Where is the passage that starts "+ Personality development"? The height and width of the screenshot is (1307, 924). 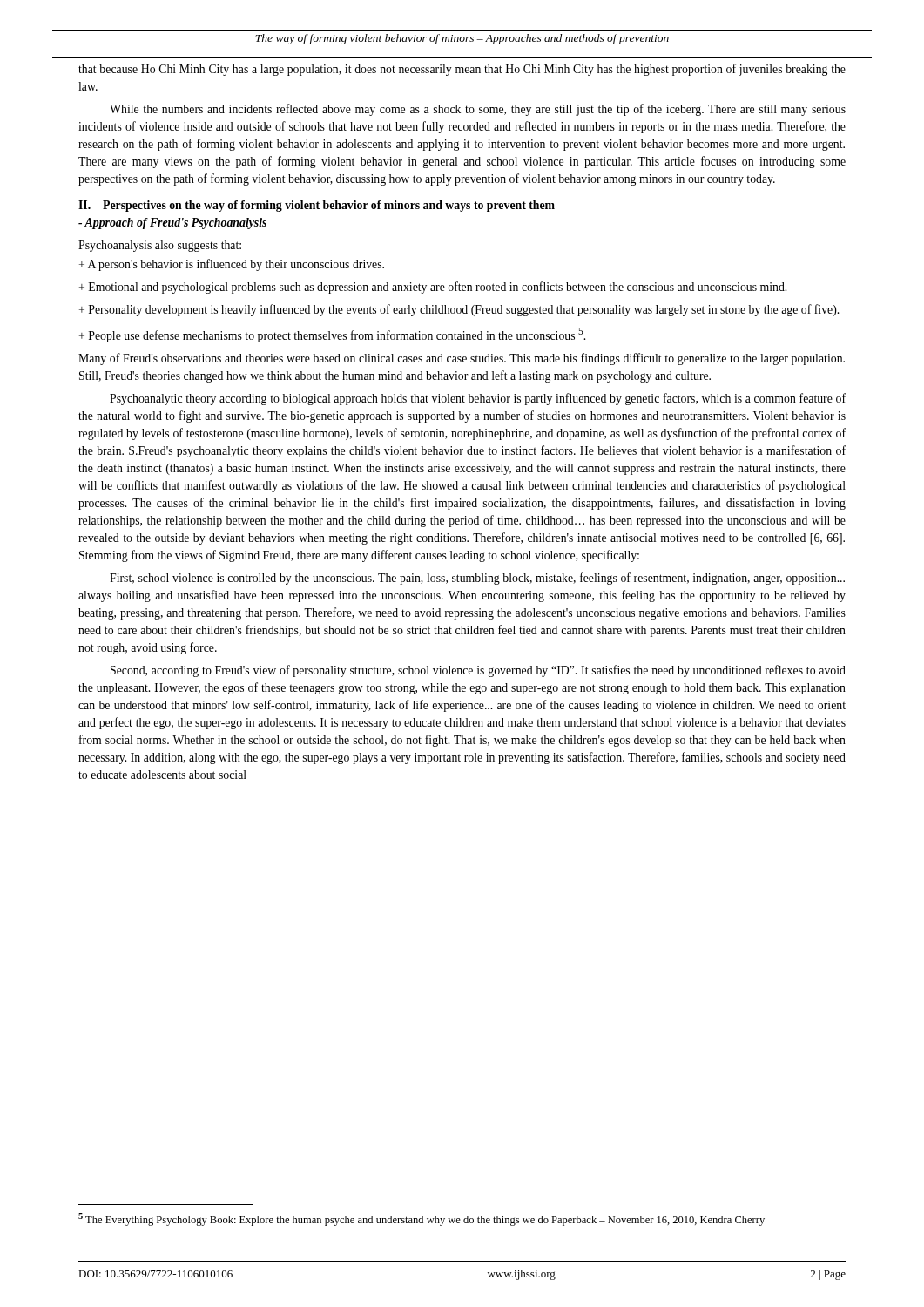(462, 310)
